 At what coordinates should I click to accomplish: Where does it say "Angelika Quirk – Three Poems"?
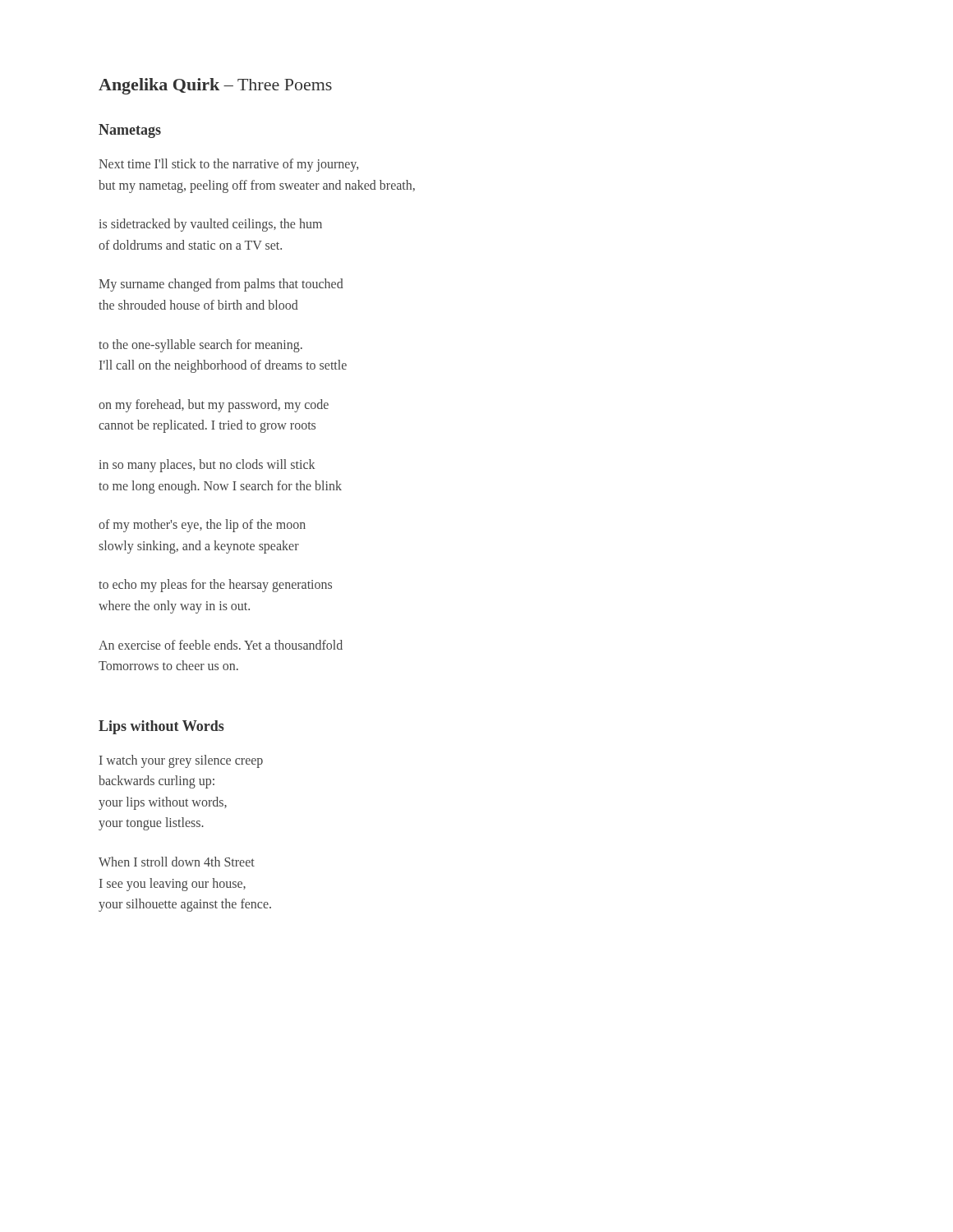point(215,84)
